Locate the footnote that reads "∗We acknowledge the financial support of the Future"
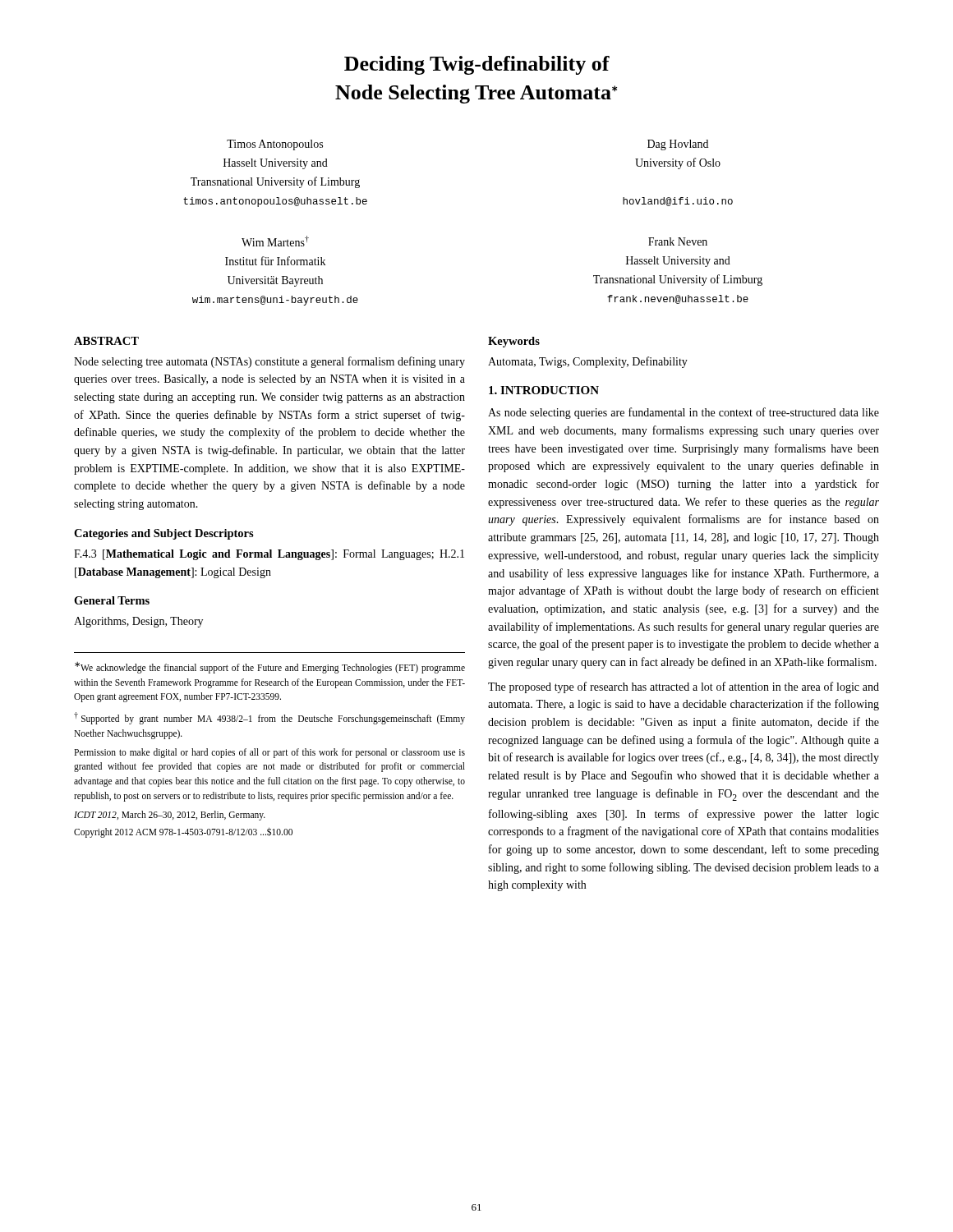The height and width of the screenshot is (1232, 953). [x=269, y=749]
